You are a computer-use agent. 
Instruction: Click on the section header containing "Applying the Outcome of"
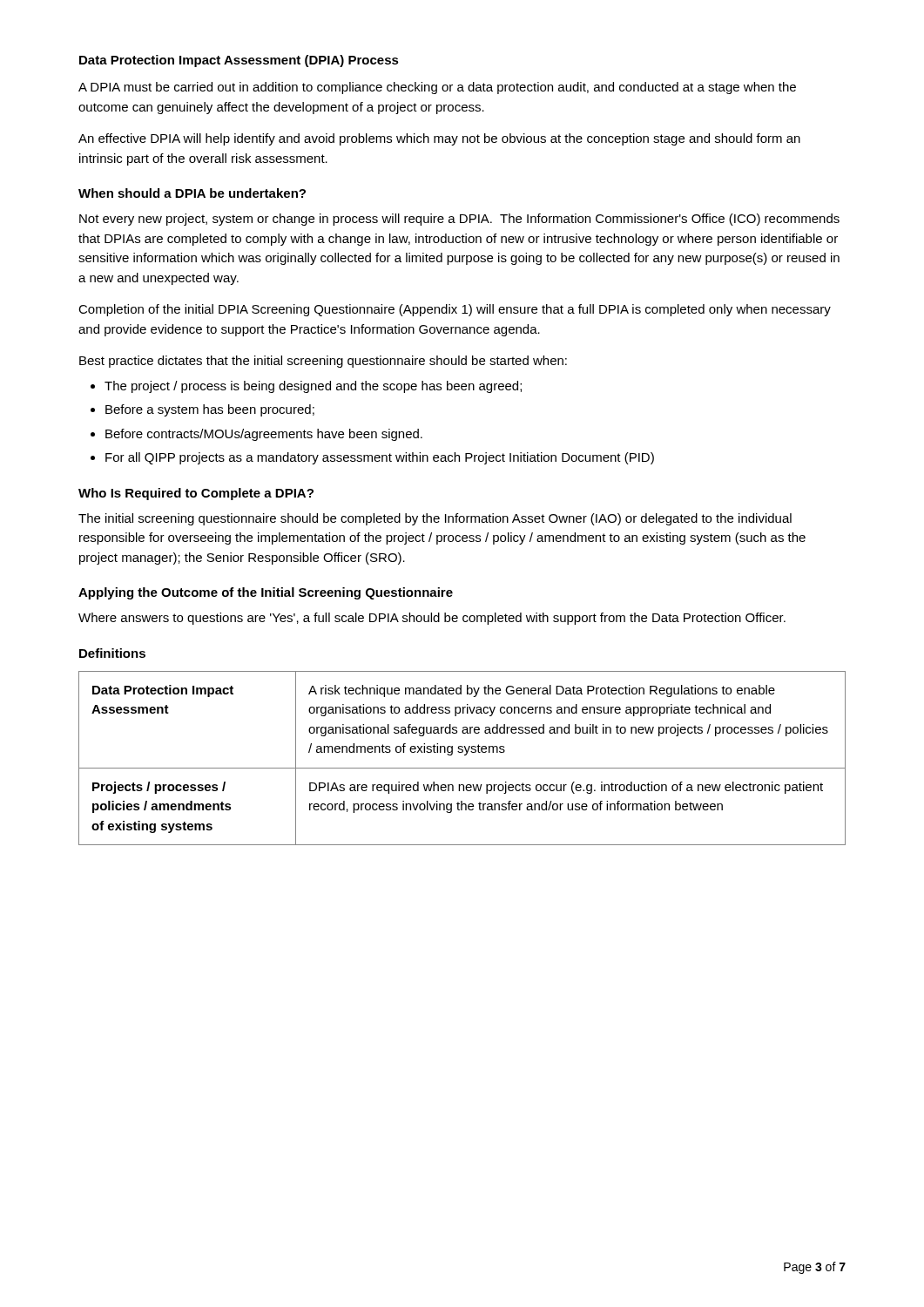(x=266, y=592)
